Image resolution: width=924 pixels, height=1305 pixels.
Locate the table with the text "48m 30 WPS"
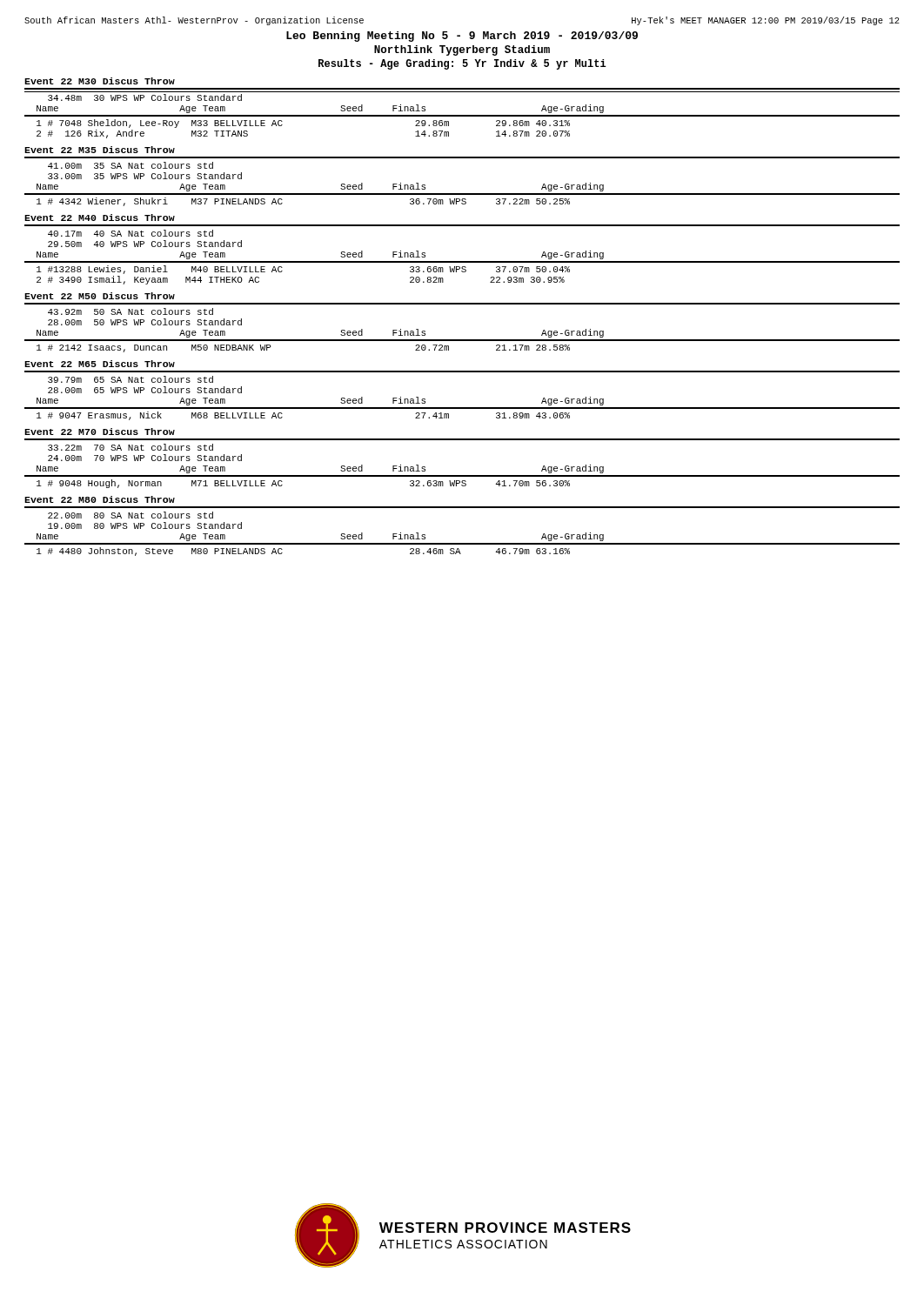(462, 114)
